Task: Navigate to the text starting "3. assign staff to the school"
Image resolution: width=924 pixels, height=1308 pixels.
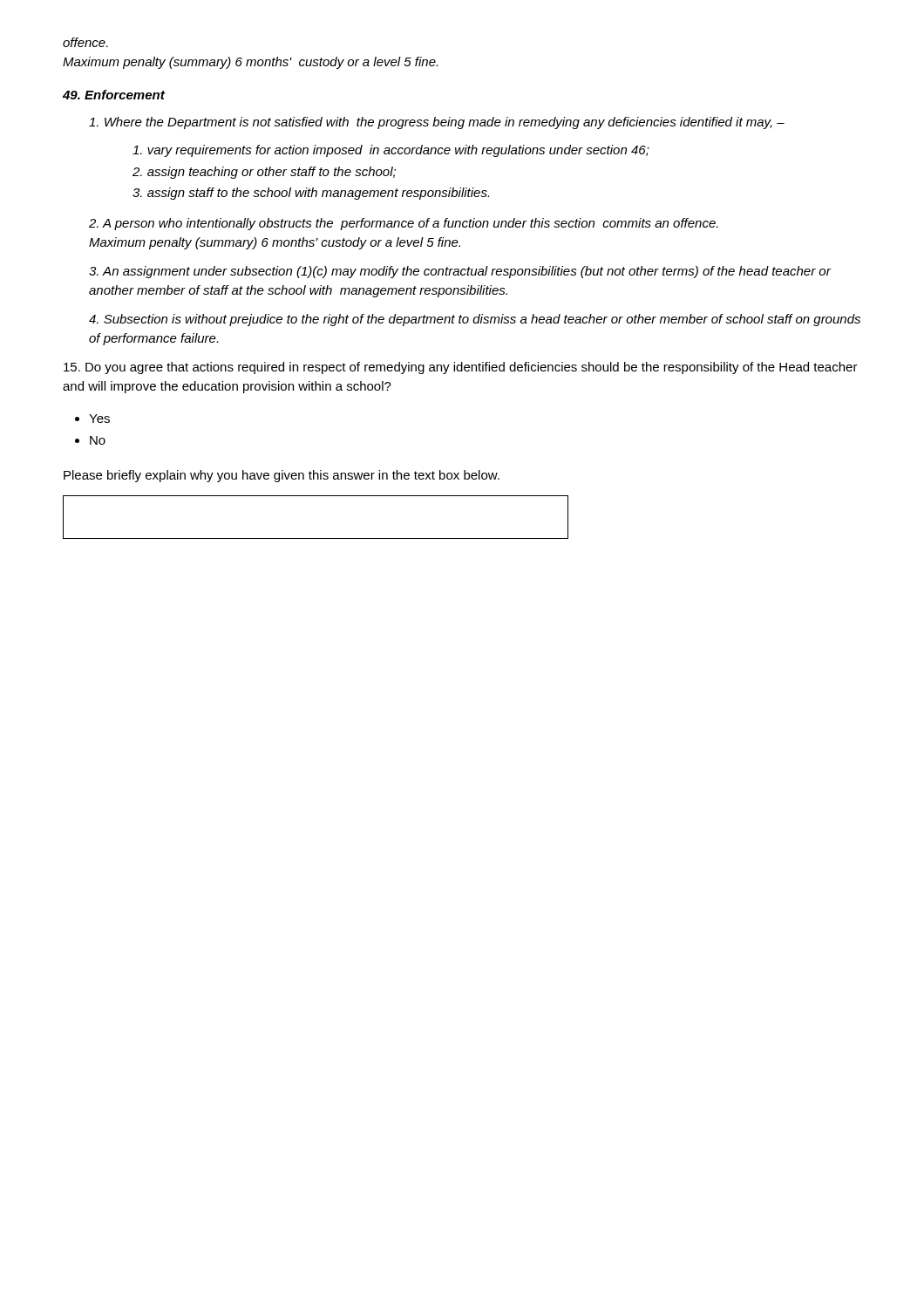Action: coord(497,193)
